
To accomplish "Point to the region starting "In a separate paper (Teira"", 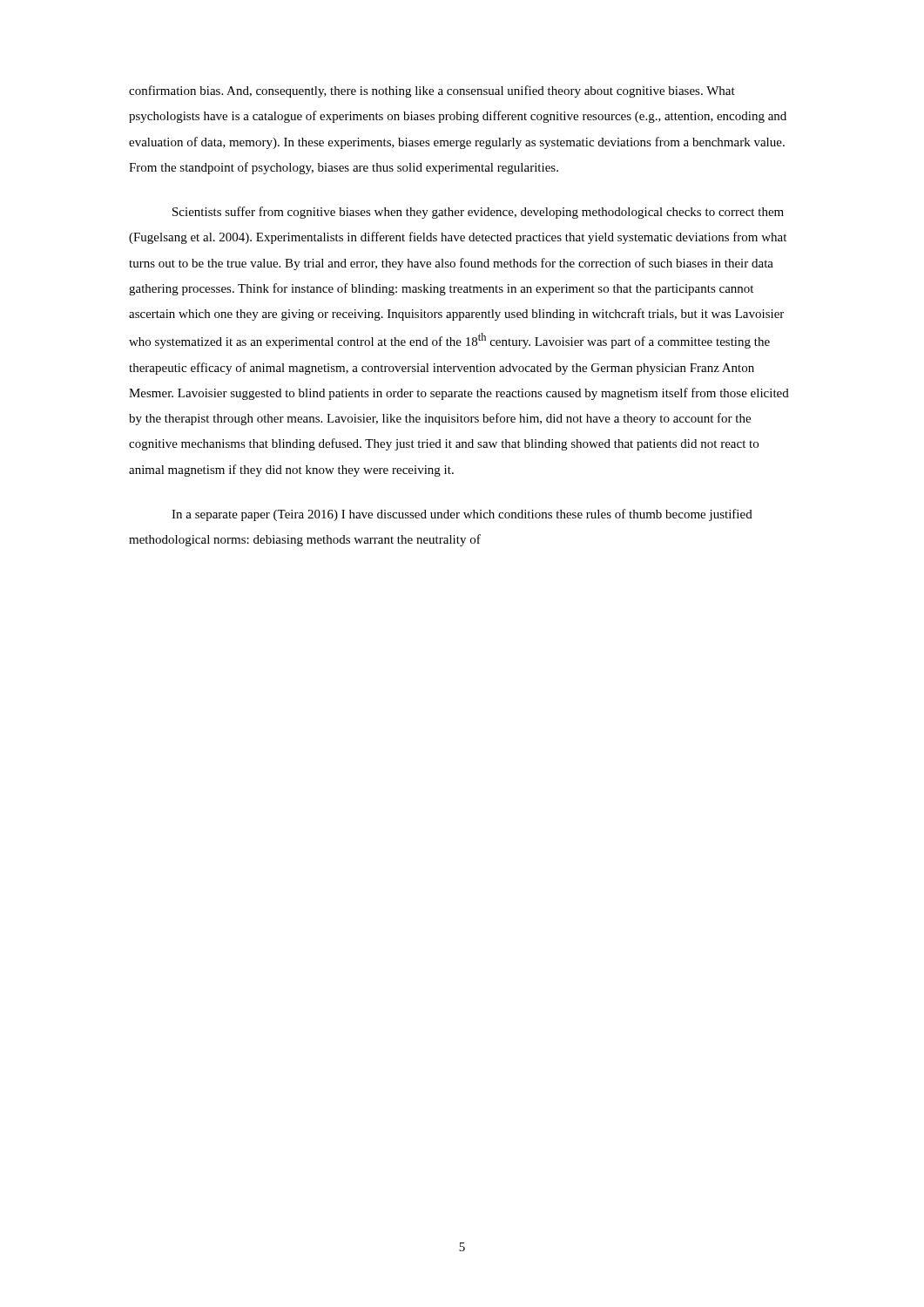I will (x=462, y=527).
